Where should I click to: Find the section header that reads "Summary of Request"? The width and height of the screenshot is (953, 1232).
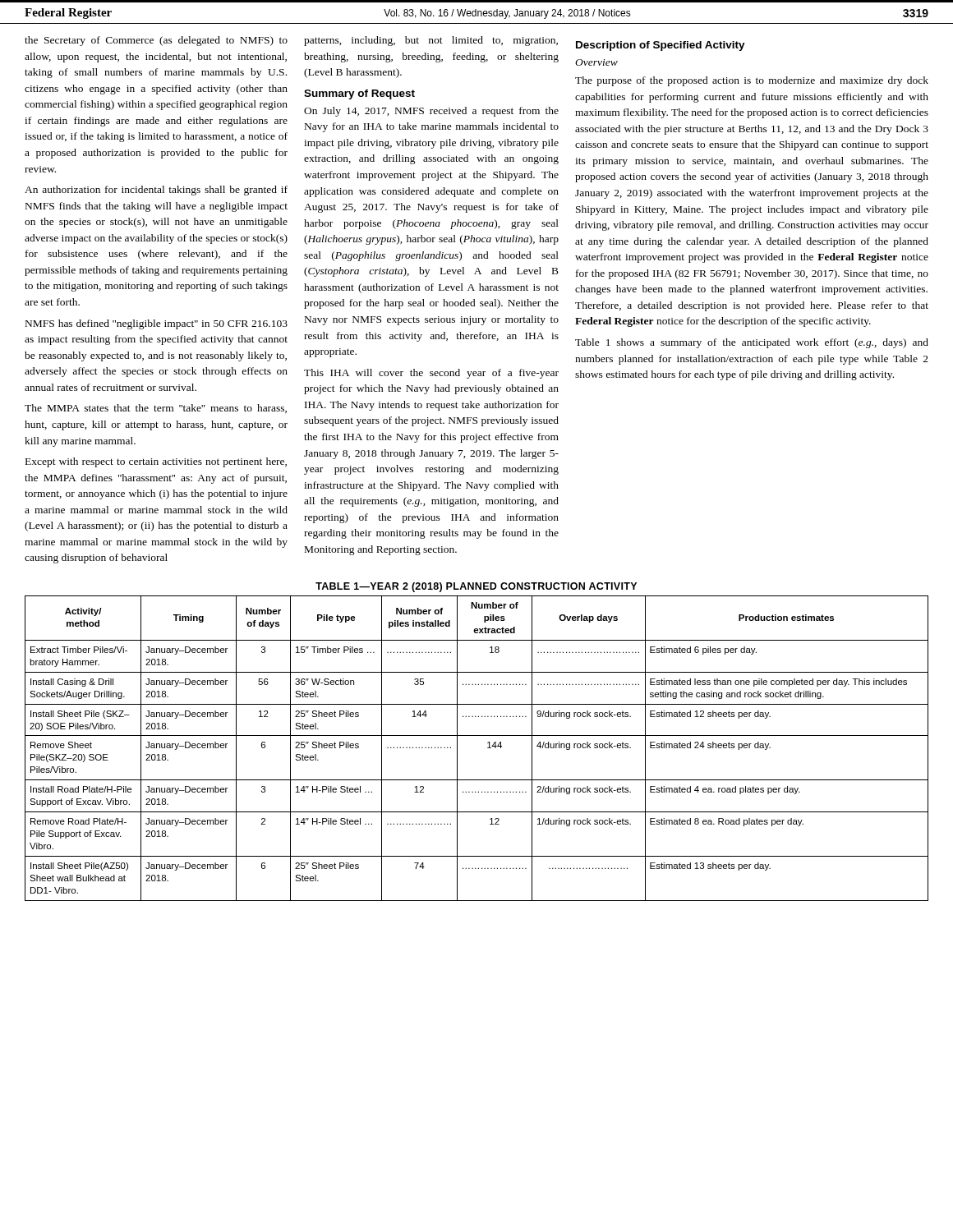[359, 93]
